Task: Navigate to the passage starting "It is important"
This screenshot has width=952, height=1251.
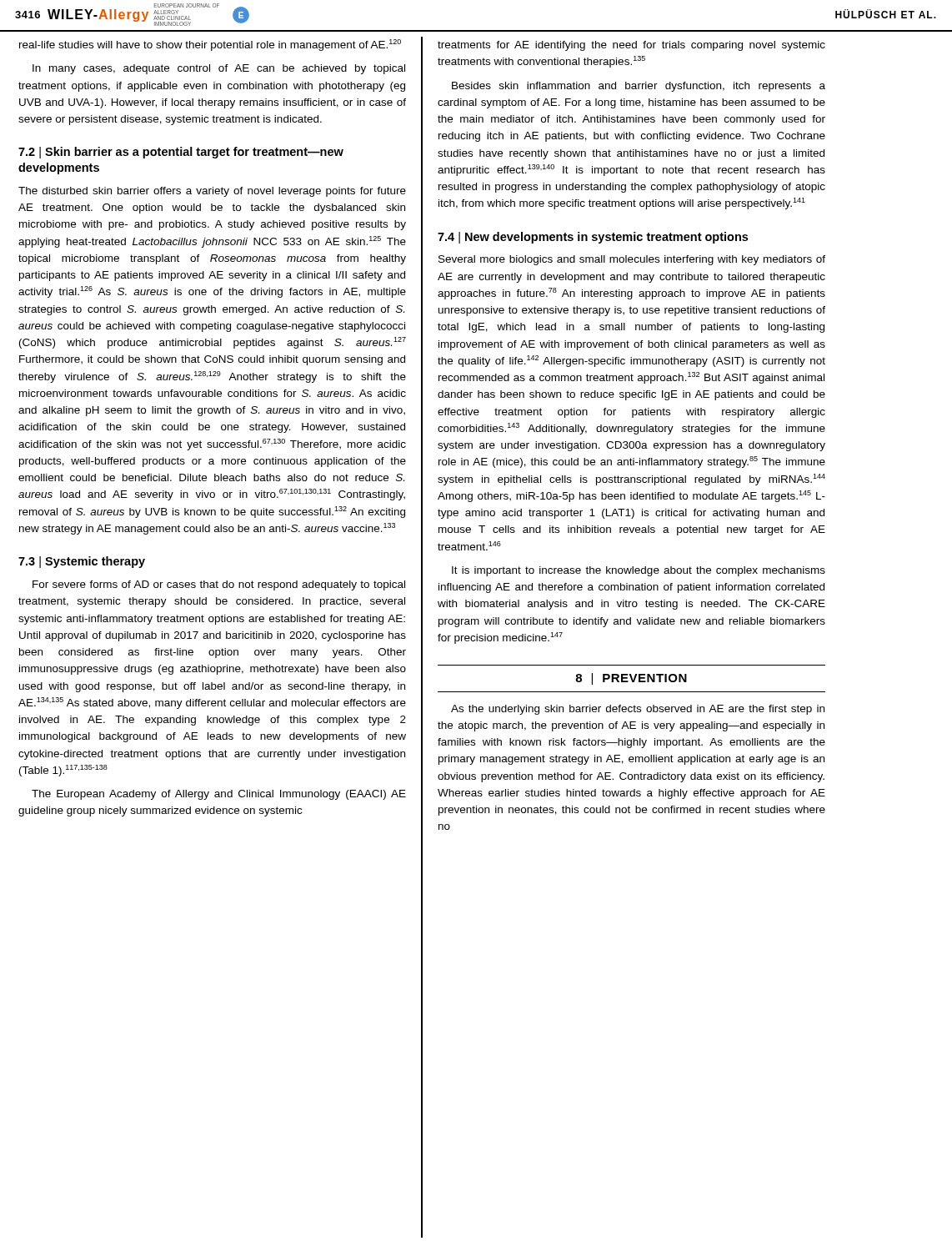Action: pos(631,604)
